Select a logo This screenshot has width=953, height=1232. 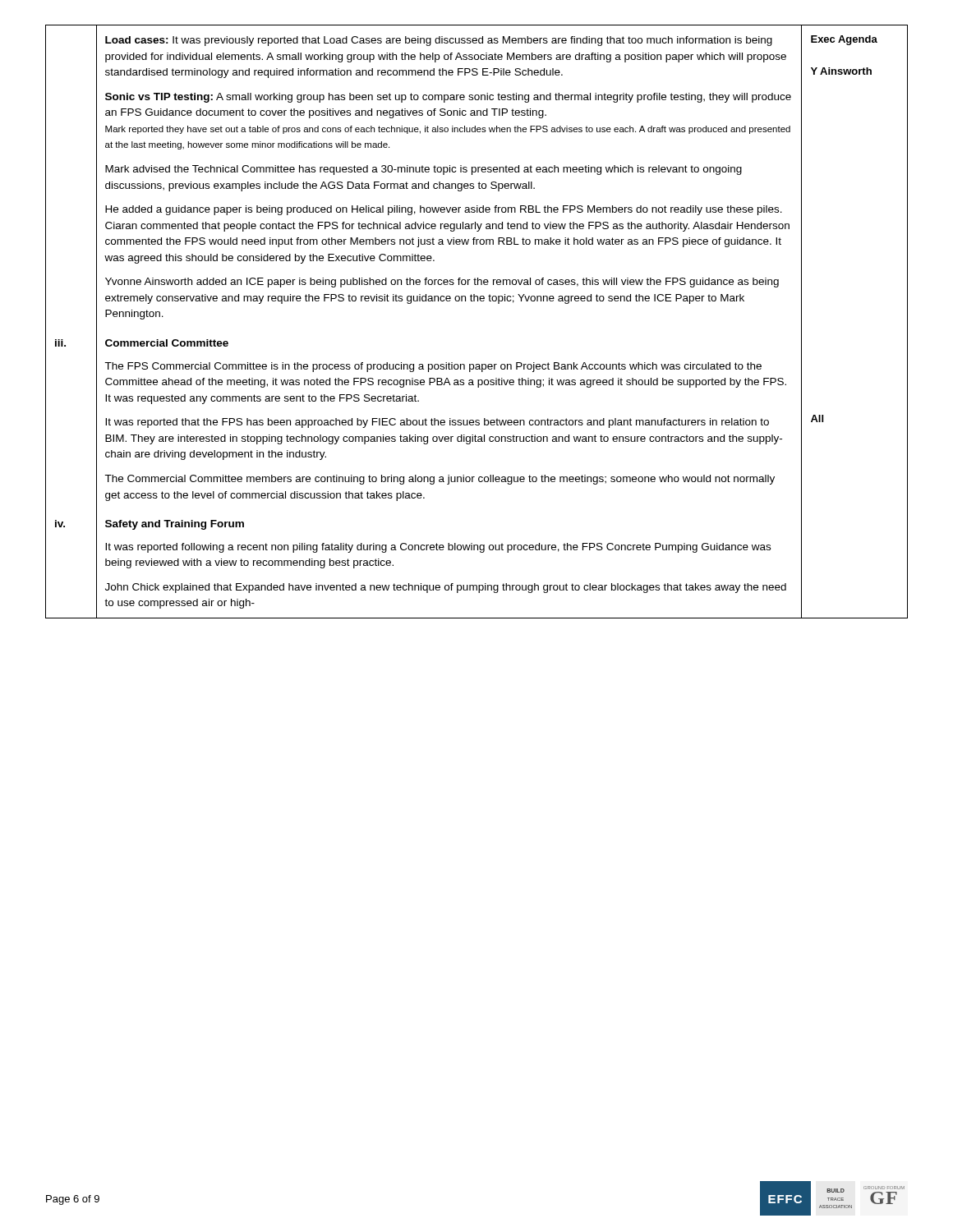834,1198
